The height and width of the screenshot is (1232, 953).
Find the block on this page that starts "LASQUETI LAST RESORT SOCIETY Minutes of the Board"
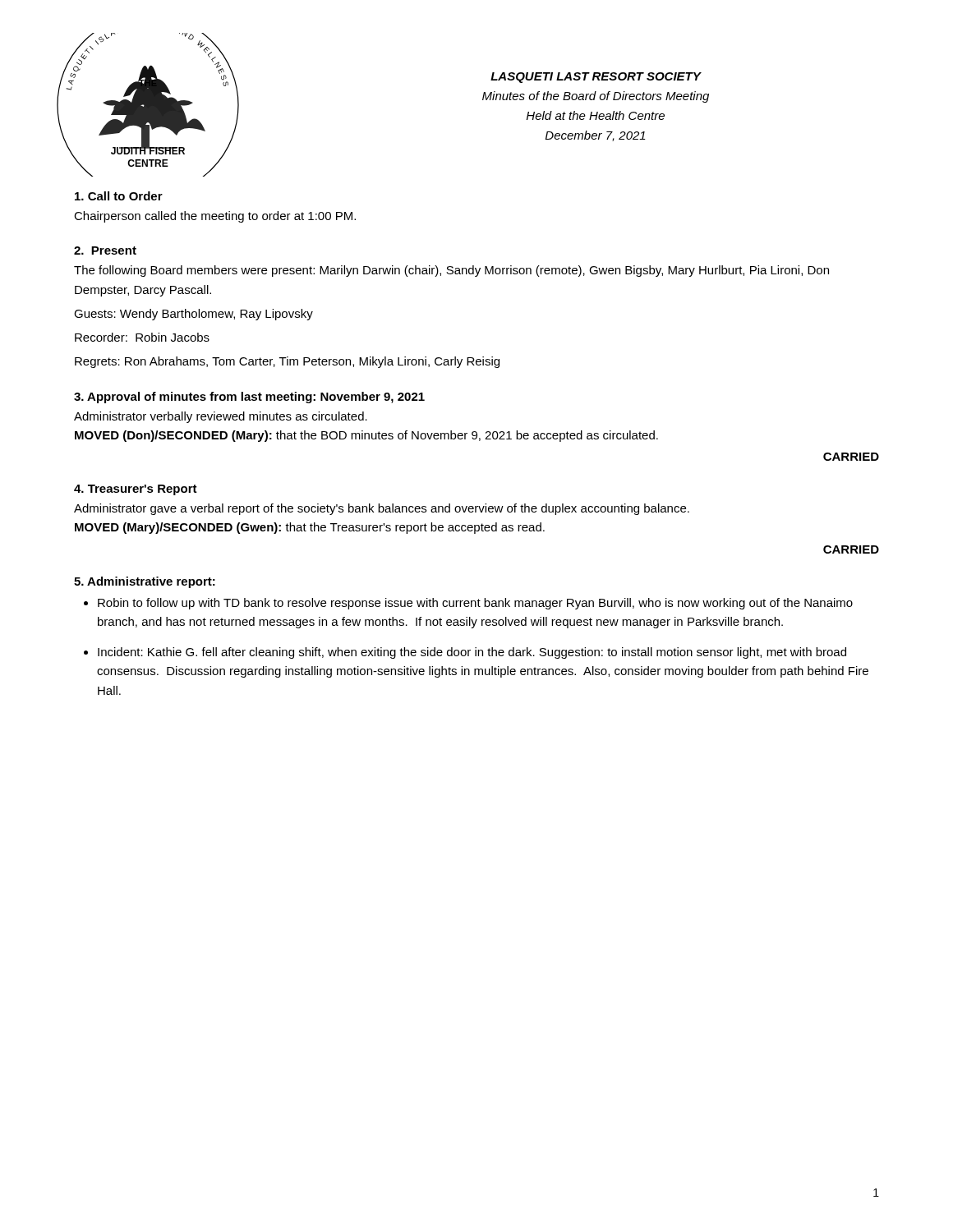click(x=596, y=106)
